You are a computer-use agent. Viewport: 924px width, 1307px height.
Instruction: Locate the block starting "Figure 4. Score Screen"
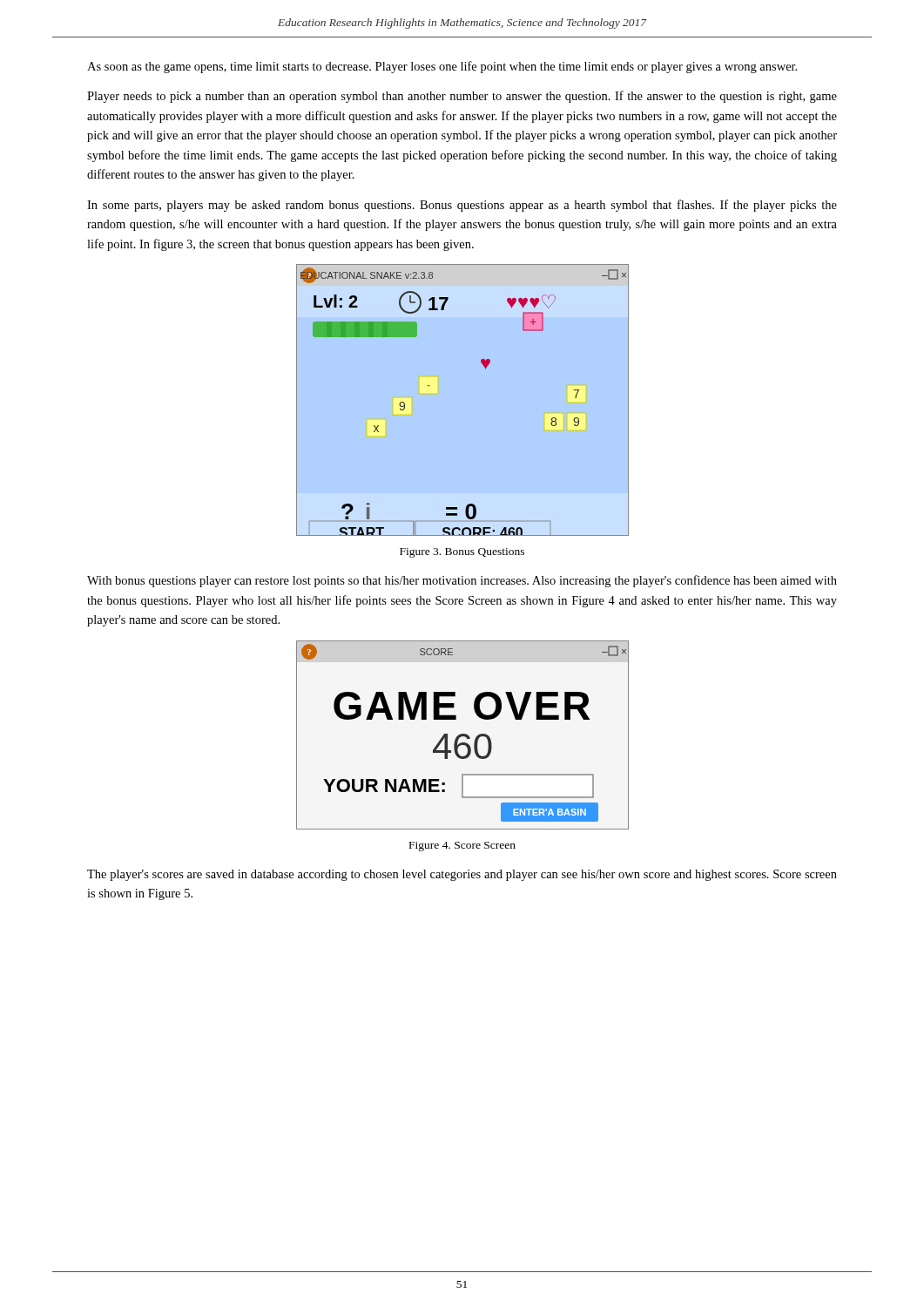(x=462, y=844)
